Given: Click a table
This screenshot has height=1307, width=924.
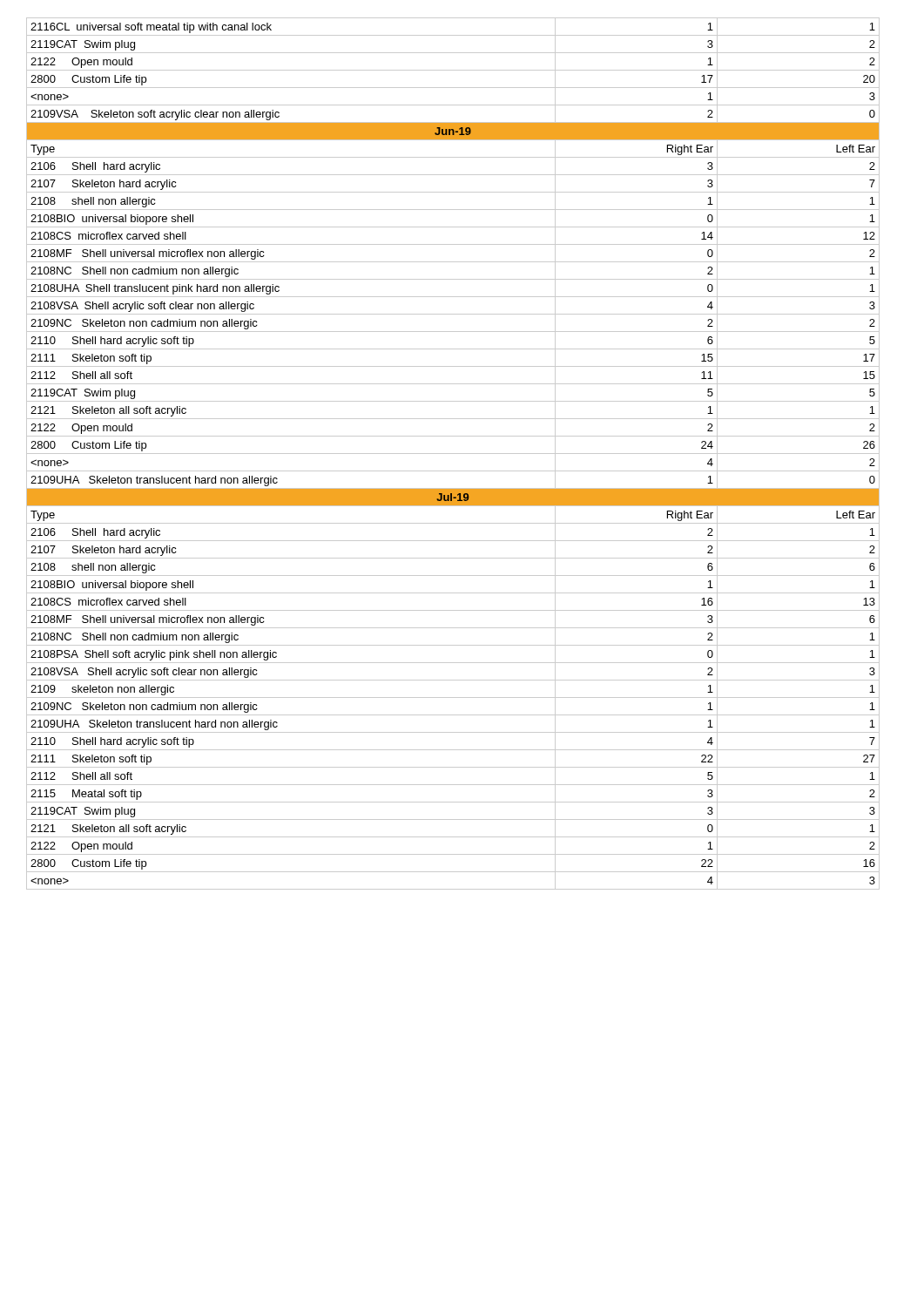Looking at the screenshot, I should pos(453,454).
